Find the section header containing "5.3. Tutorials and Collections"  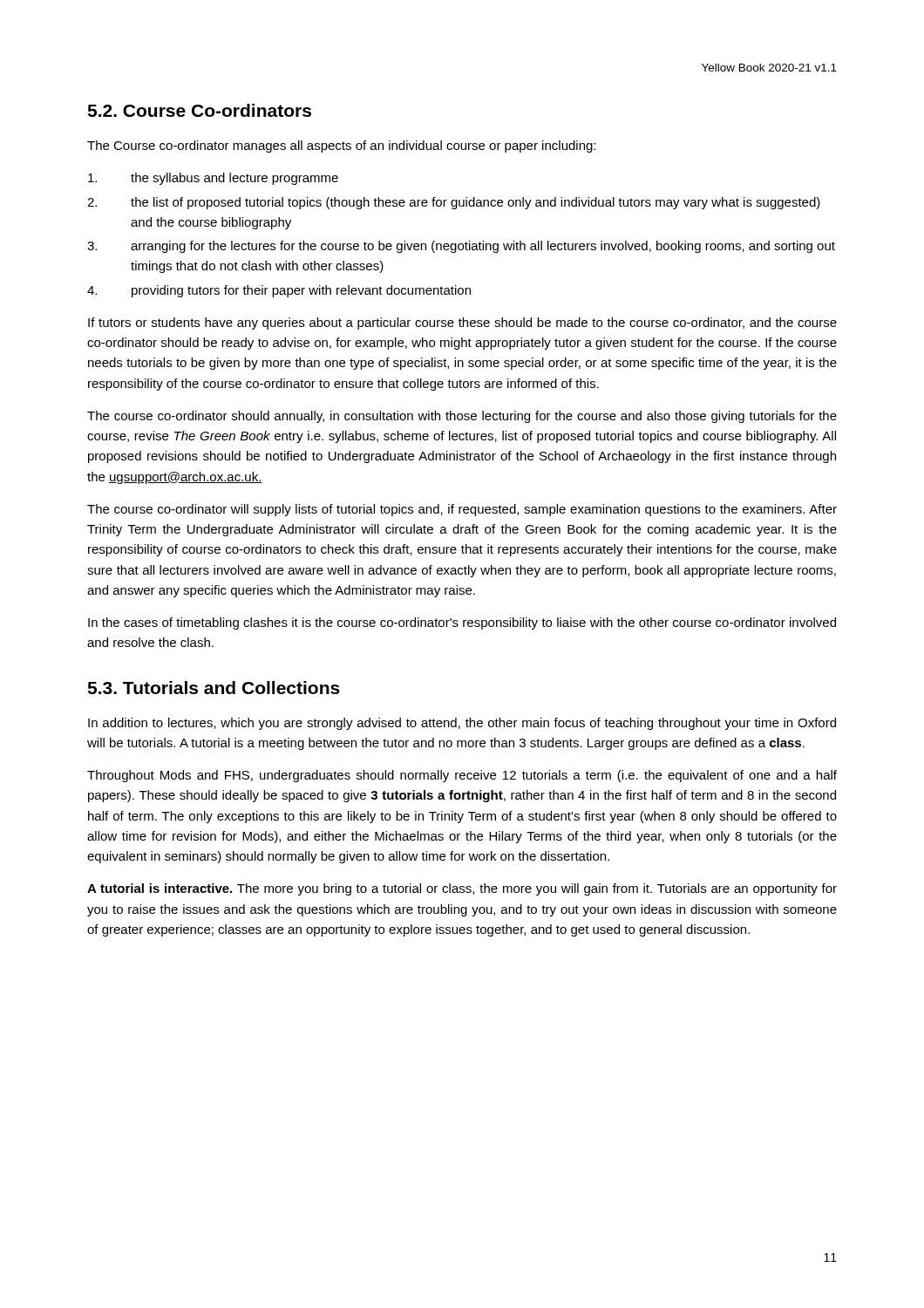tap(214, 688)
